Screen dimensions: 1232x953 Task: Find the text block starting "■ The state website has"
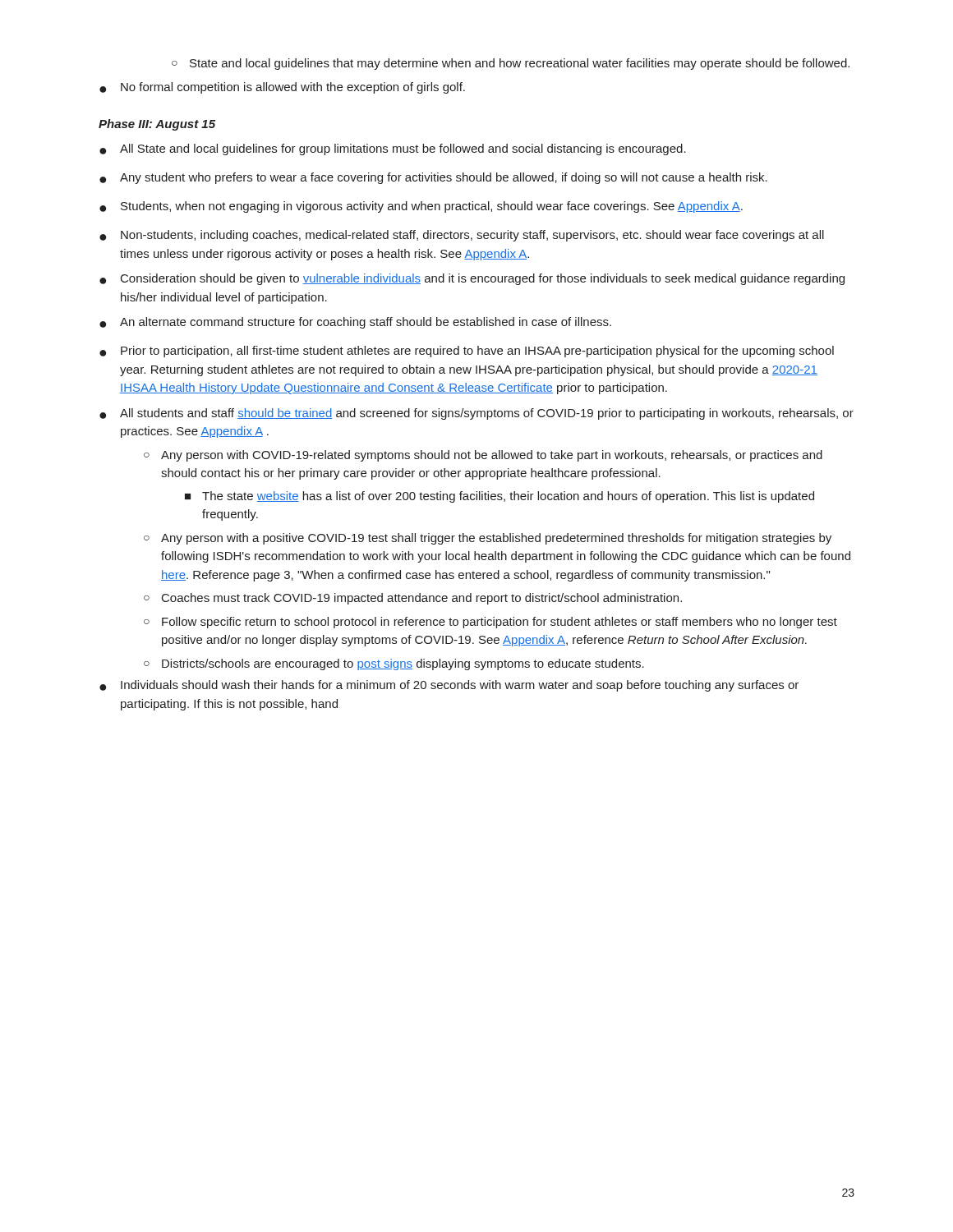(519, 505)
